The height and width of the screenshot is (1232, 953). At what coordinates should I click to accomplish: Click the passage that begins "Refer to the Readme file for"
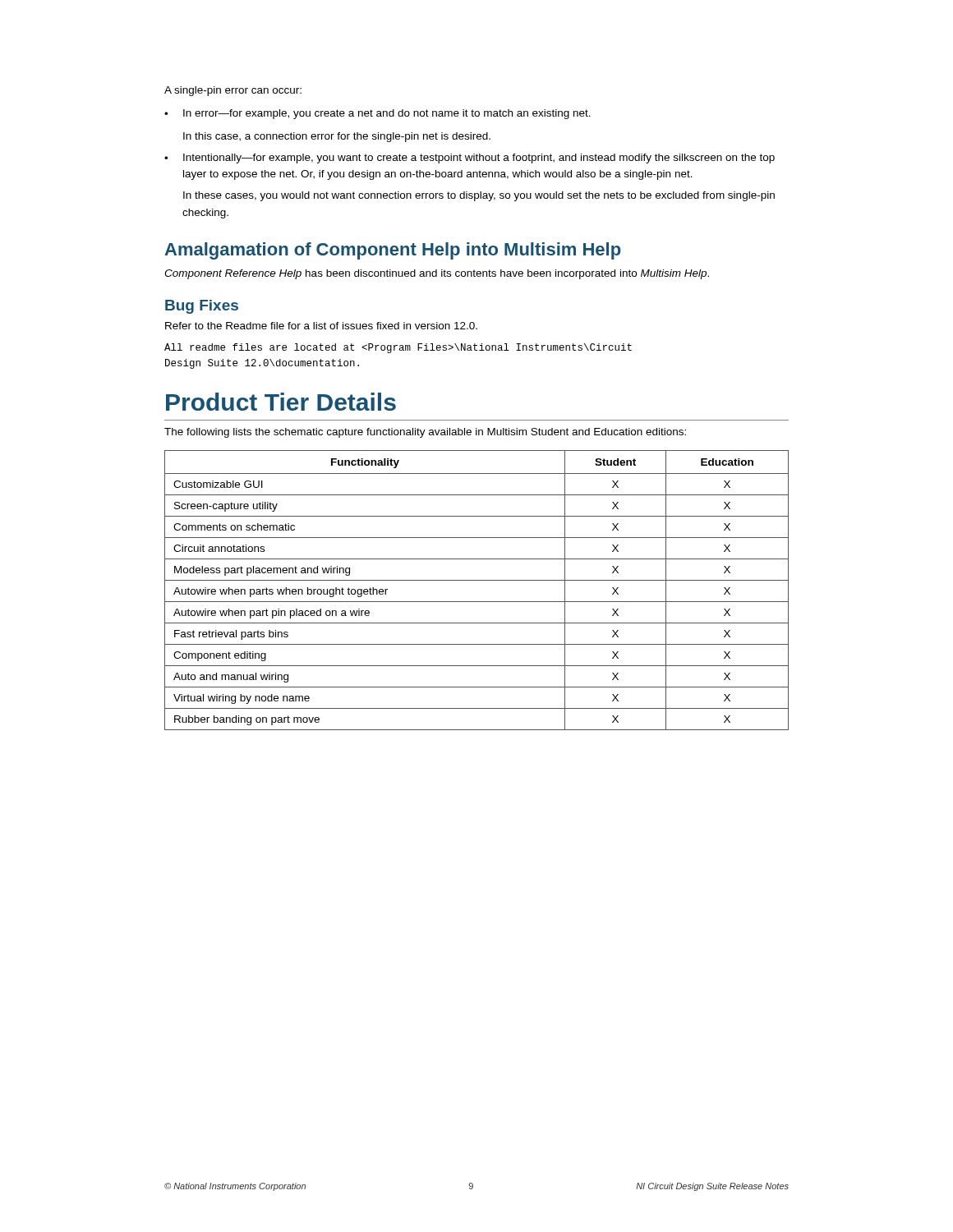click(x=321, y=326)
